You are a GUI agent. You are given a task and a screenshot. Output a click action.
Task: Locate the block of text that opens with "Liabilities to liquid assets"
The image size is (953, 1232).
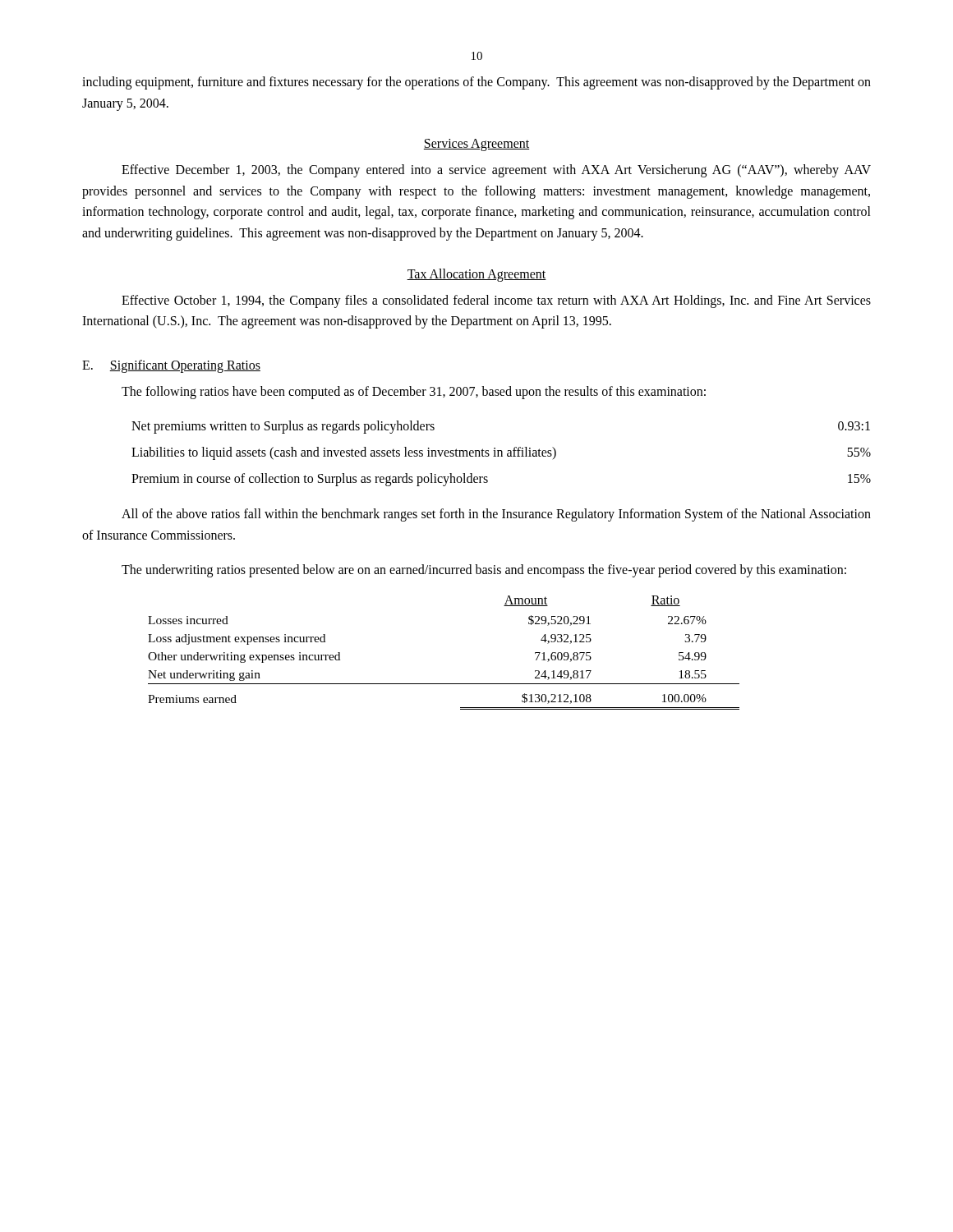point(501,453)
